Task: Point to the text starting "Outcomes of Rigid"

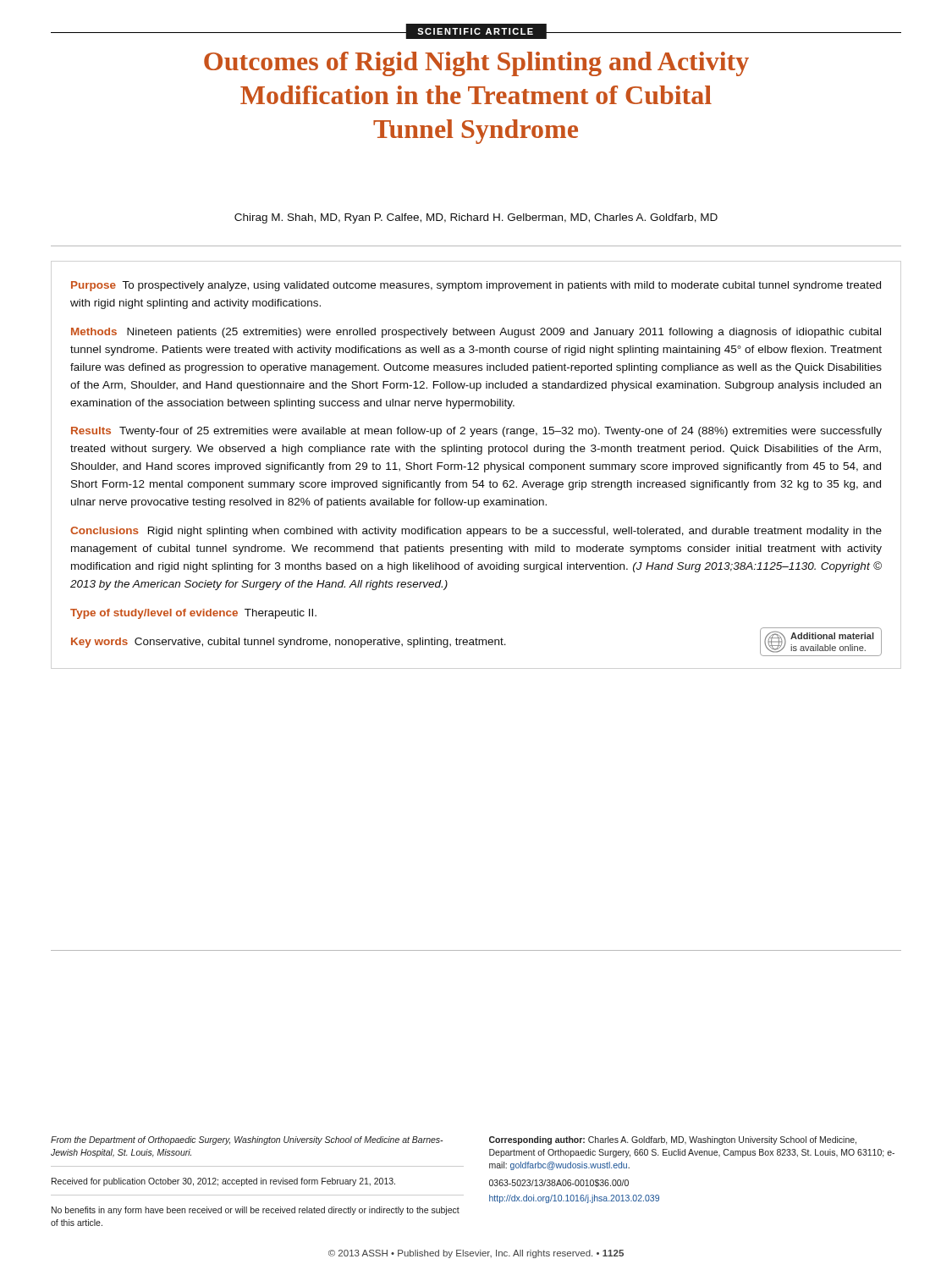Action: tap(476, 95)
